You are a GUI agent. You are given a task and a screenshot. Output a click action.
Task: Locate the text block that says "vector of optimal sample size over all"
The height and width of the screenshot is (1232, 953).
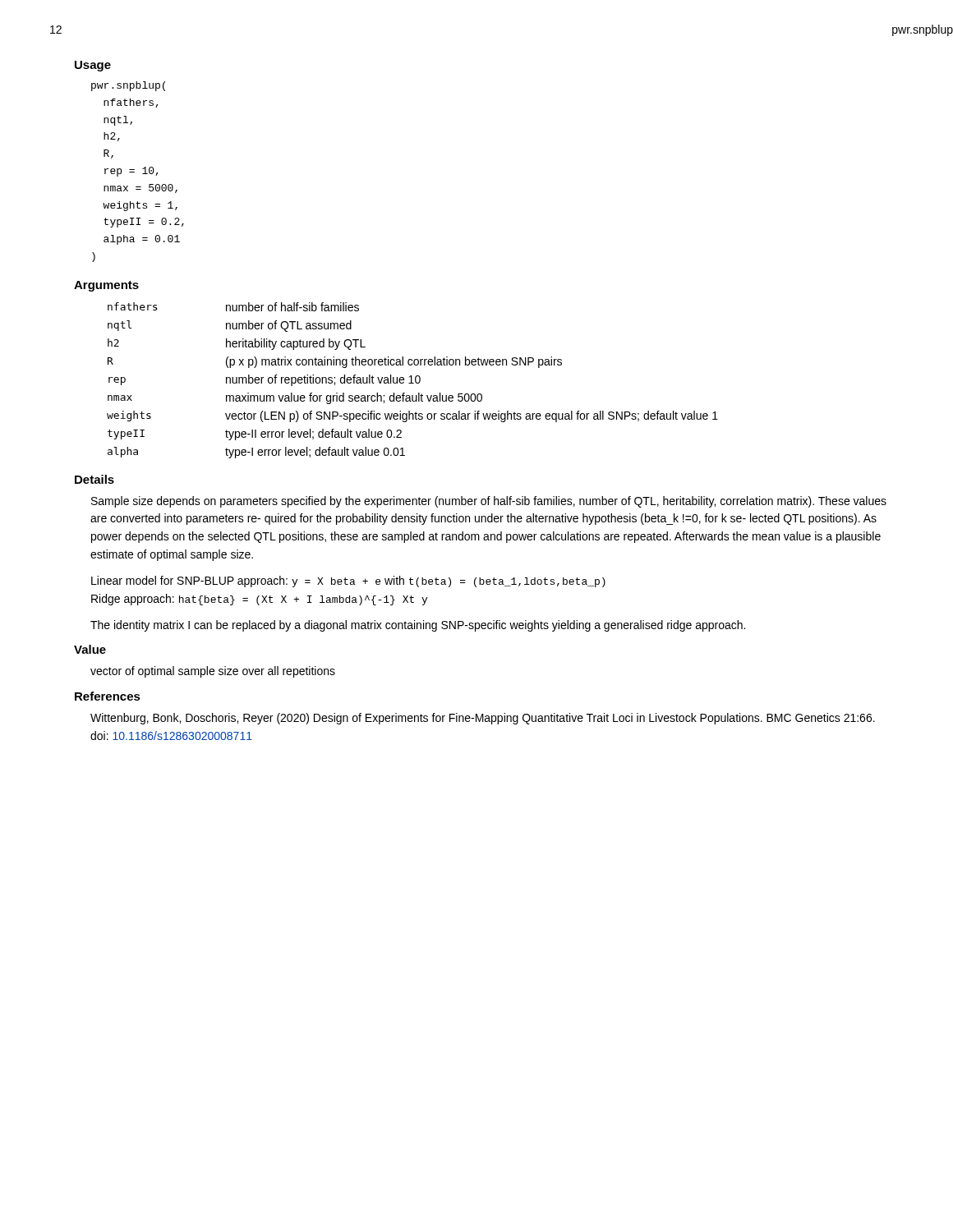click(x=213, y=671)
